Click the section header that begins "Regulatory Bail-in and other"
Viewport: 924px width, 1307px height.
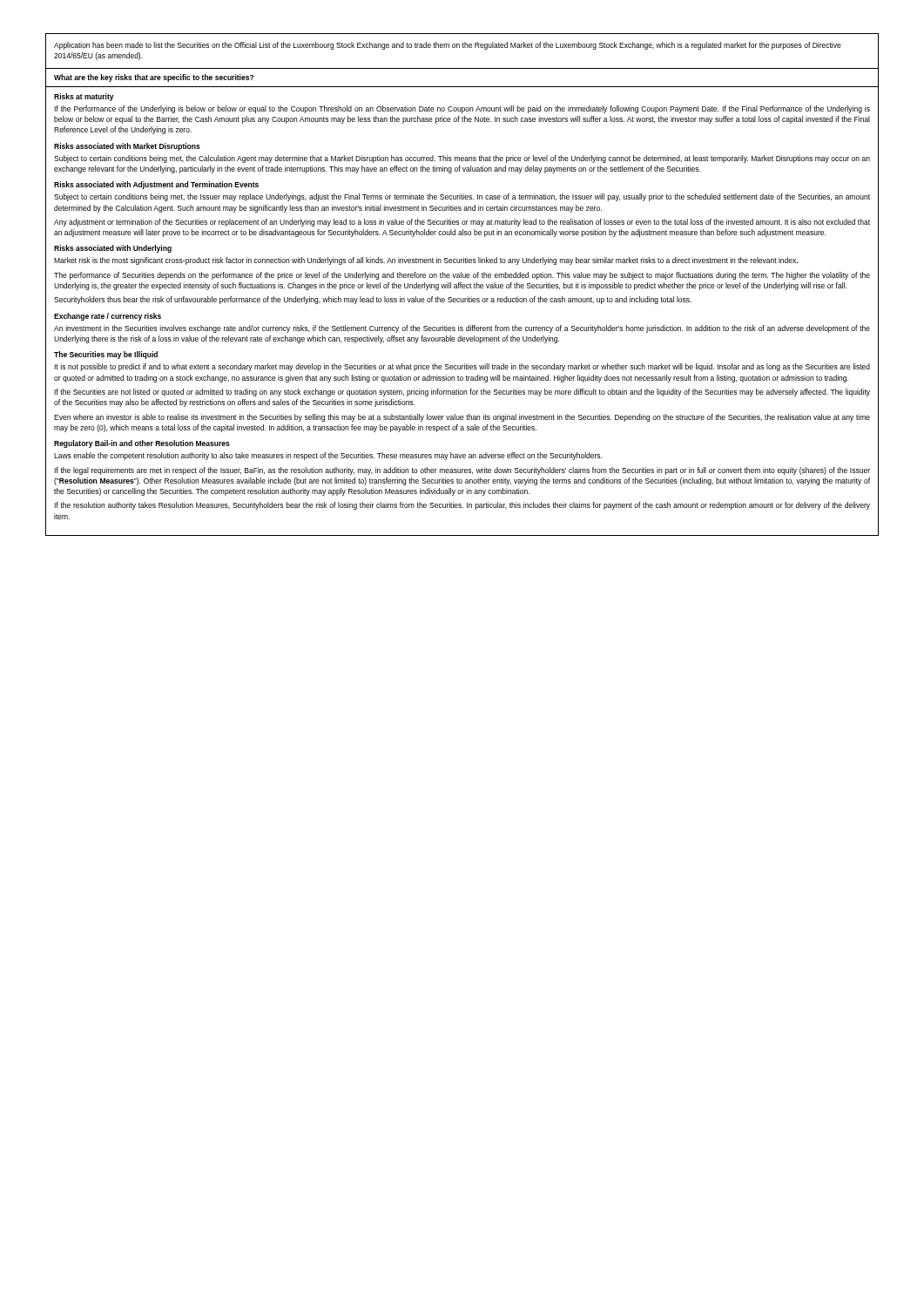(x=142, y=444)
